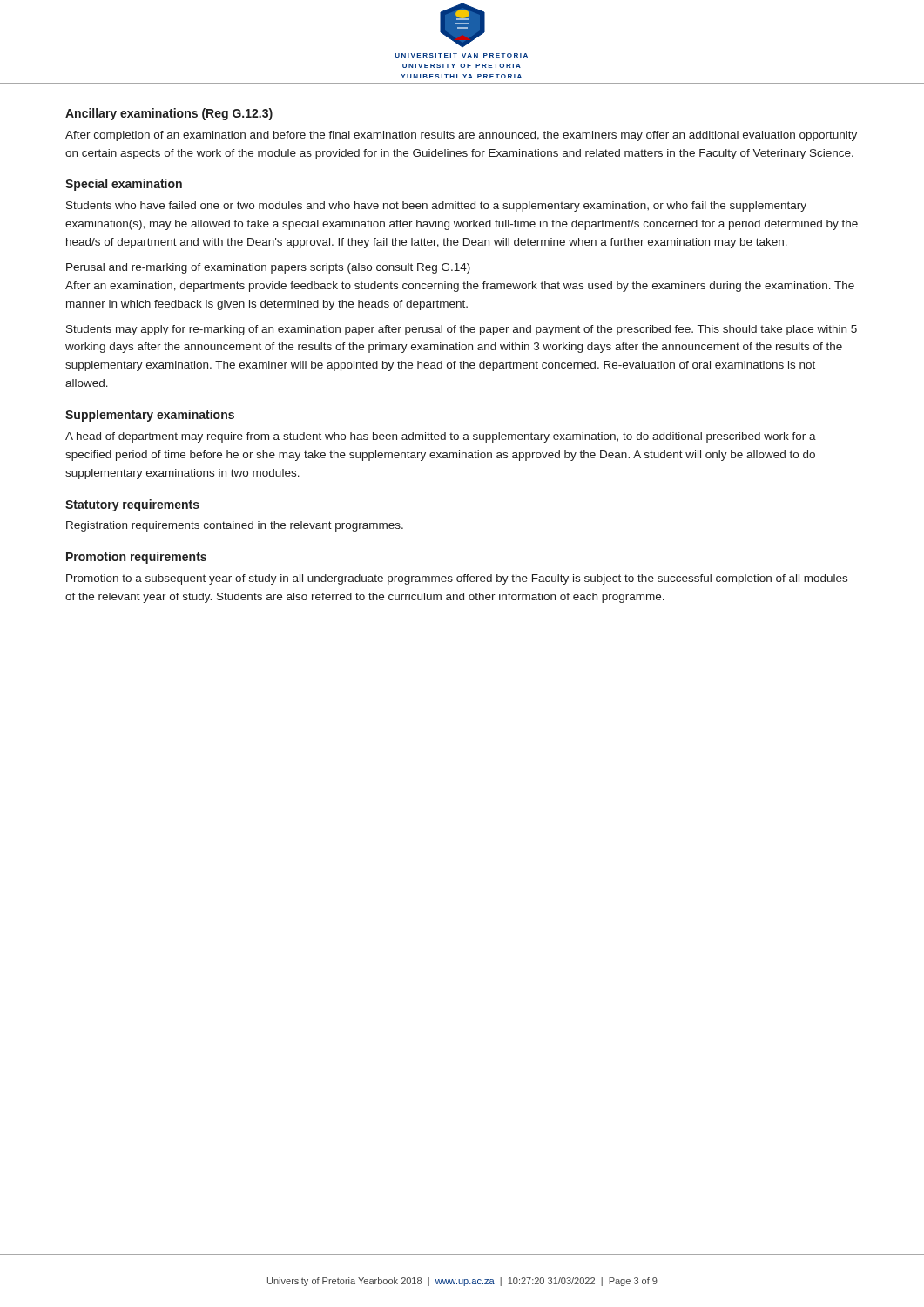Click where it says "Statutory requirements"
The width and height of the screenshot is (924, 1307).
coord(132,504)
